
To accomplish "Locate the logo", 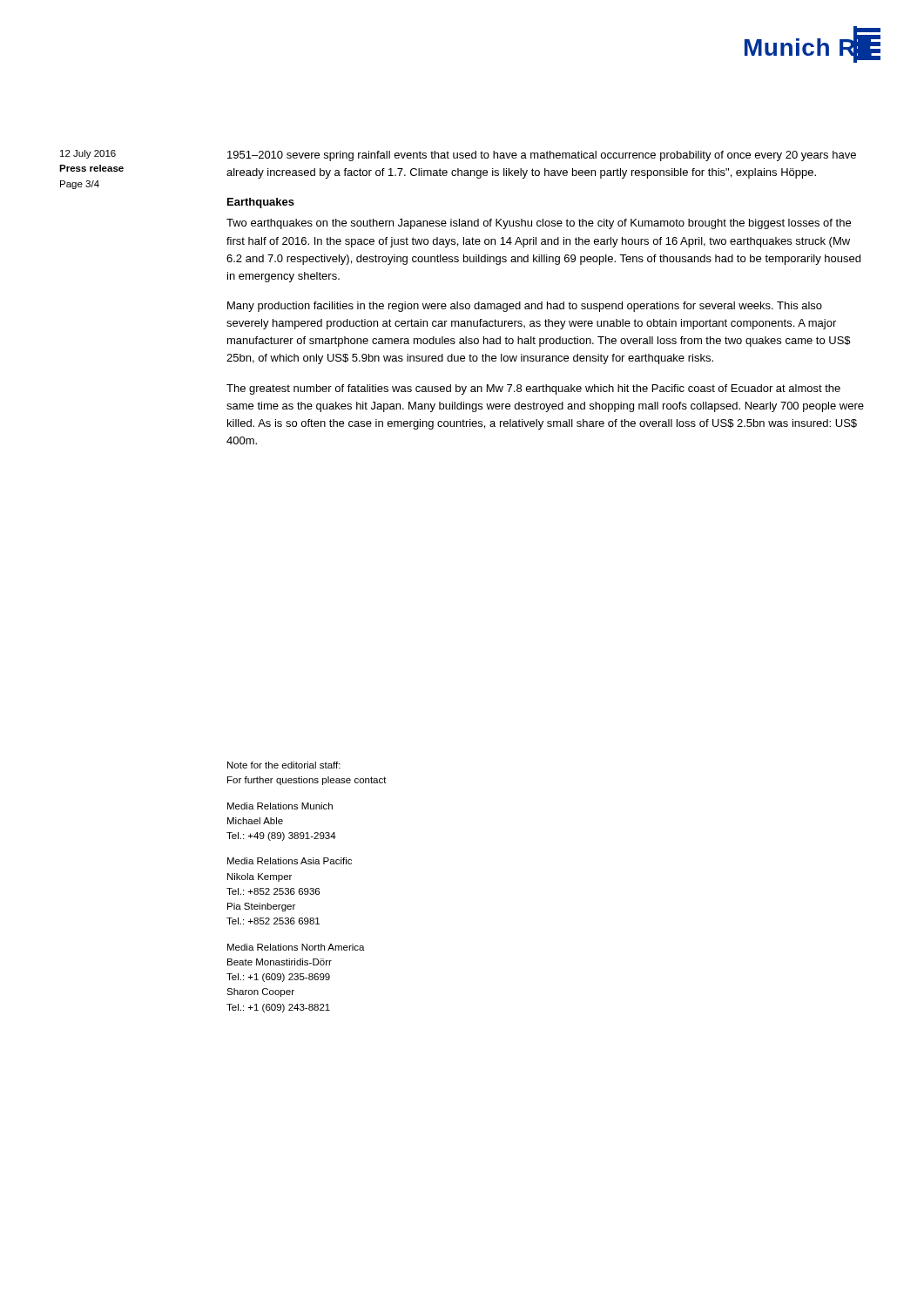I will [x=813, y=48].
